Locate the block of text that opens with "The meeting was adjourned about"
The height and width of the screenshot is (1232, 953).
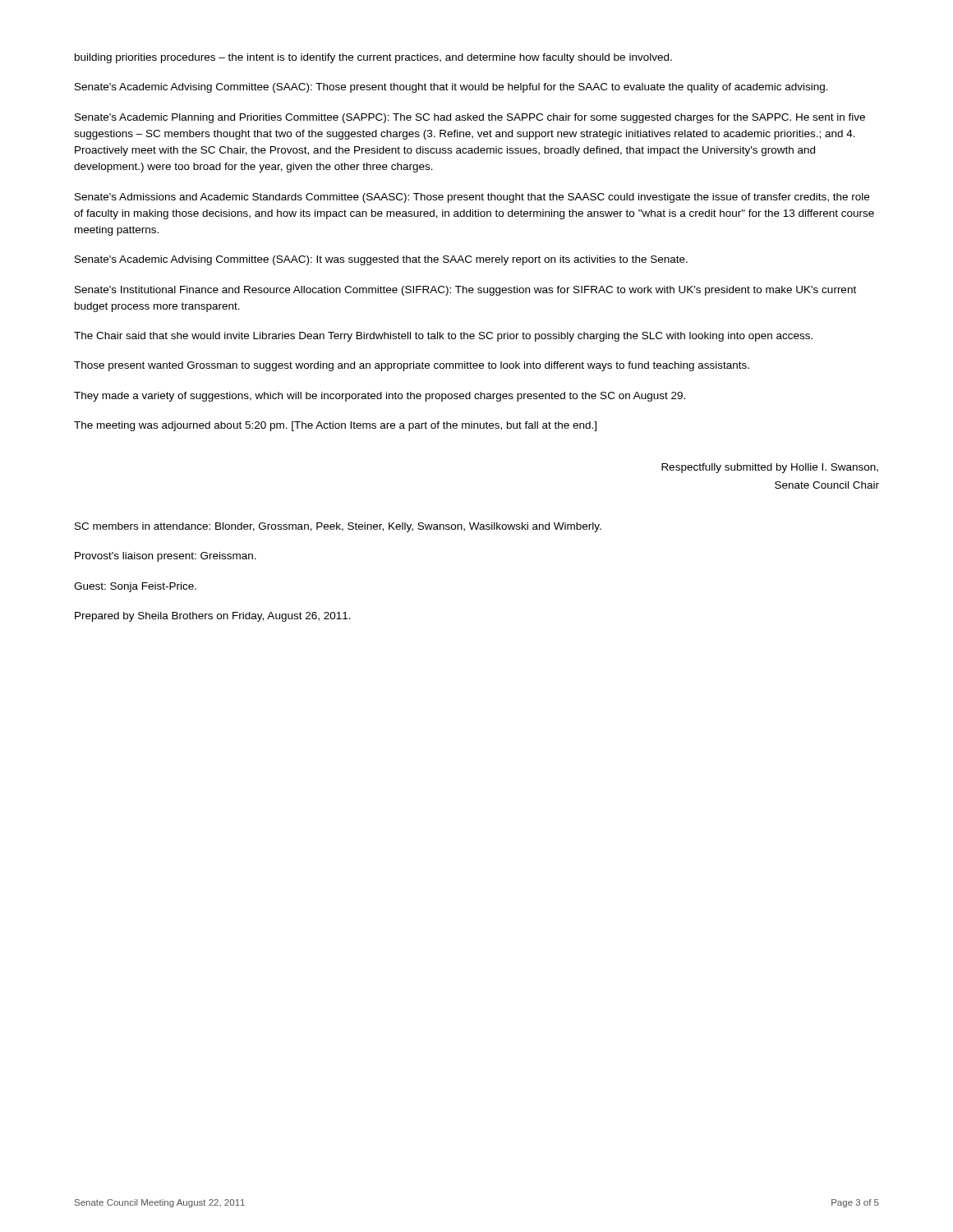point(336,425)
